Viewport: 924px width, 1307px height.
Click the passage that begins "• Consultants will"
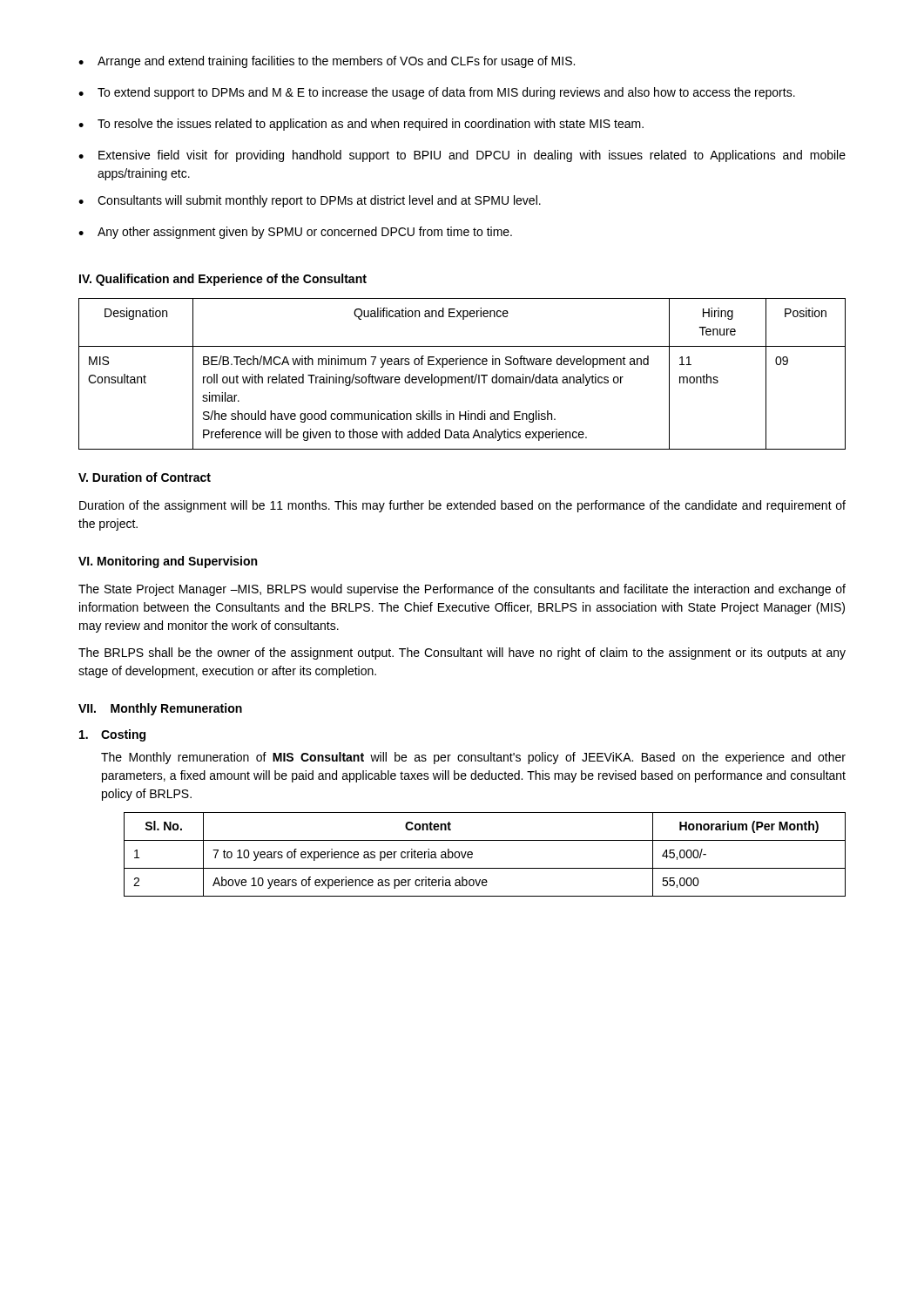click(x=462, y=203)
